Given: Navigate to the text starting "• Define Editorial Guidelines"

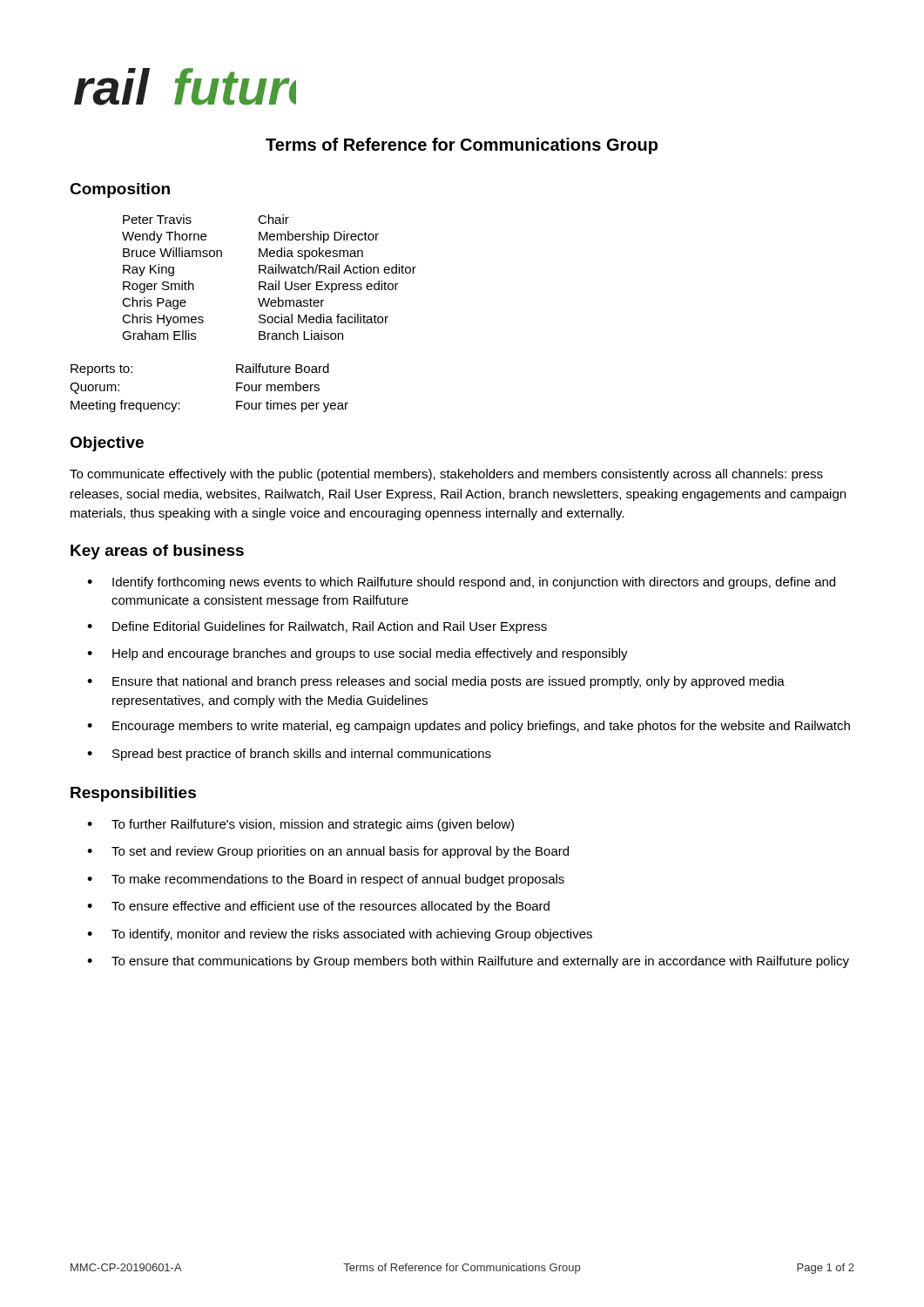Looking at the screenshot, I should (x=471, y=627).
